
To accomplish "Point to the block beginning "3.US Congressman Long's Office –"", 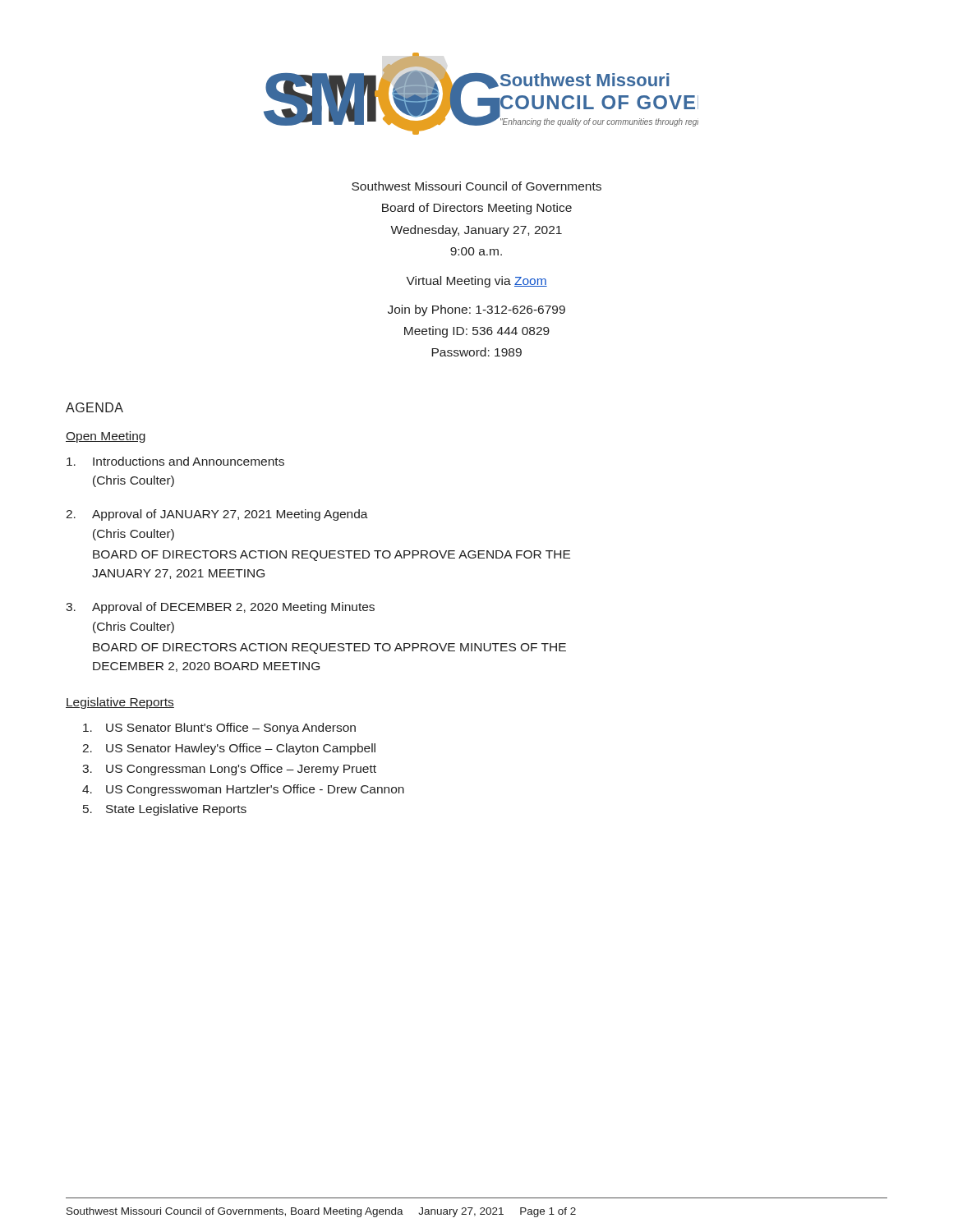I will (229, 769).
